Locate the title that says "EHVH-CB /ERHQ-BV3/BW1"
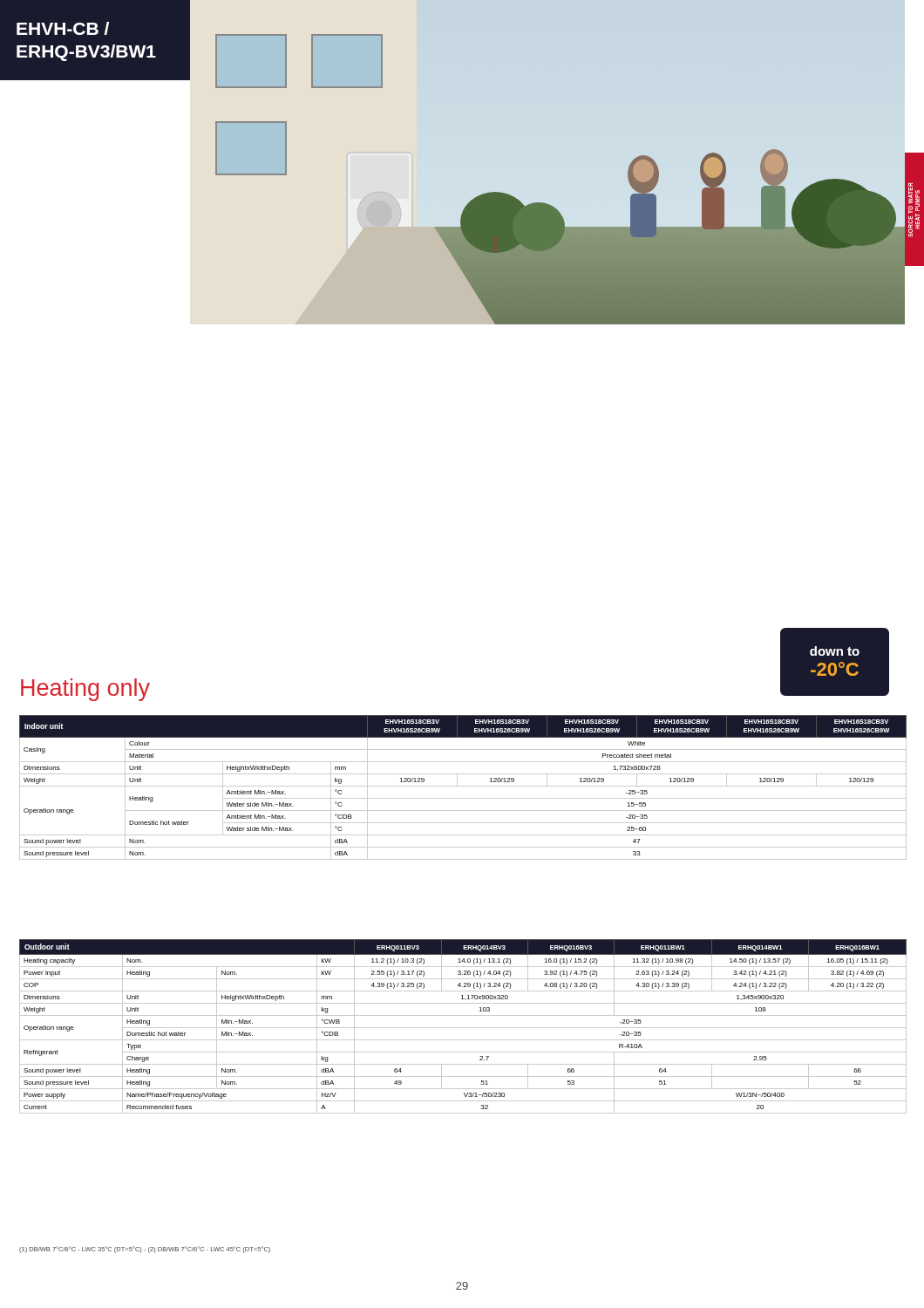924x1308 pixels. (x=86, y=40)
